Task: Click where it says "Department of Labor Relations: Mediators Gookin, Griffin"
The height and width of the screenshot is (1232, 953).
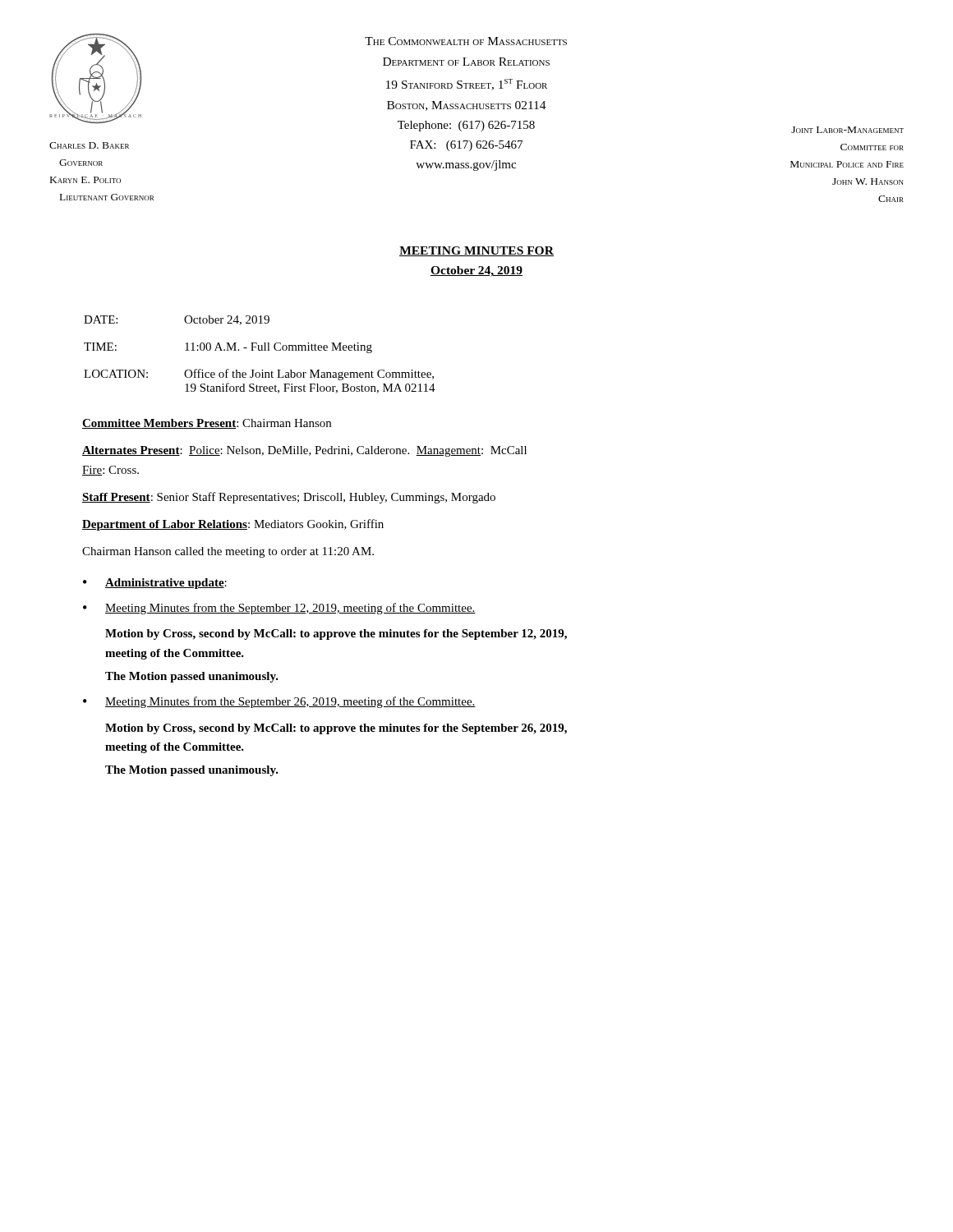Action: pyautogui.click(x=233, y=524)
